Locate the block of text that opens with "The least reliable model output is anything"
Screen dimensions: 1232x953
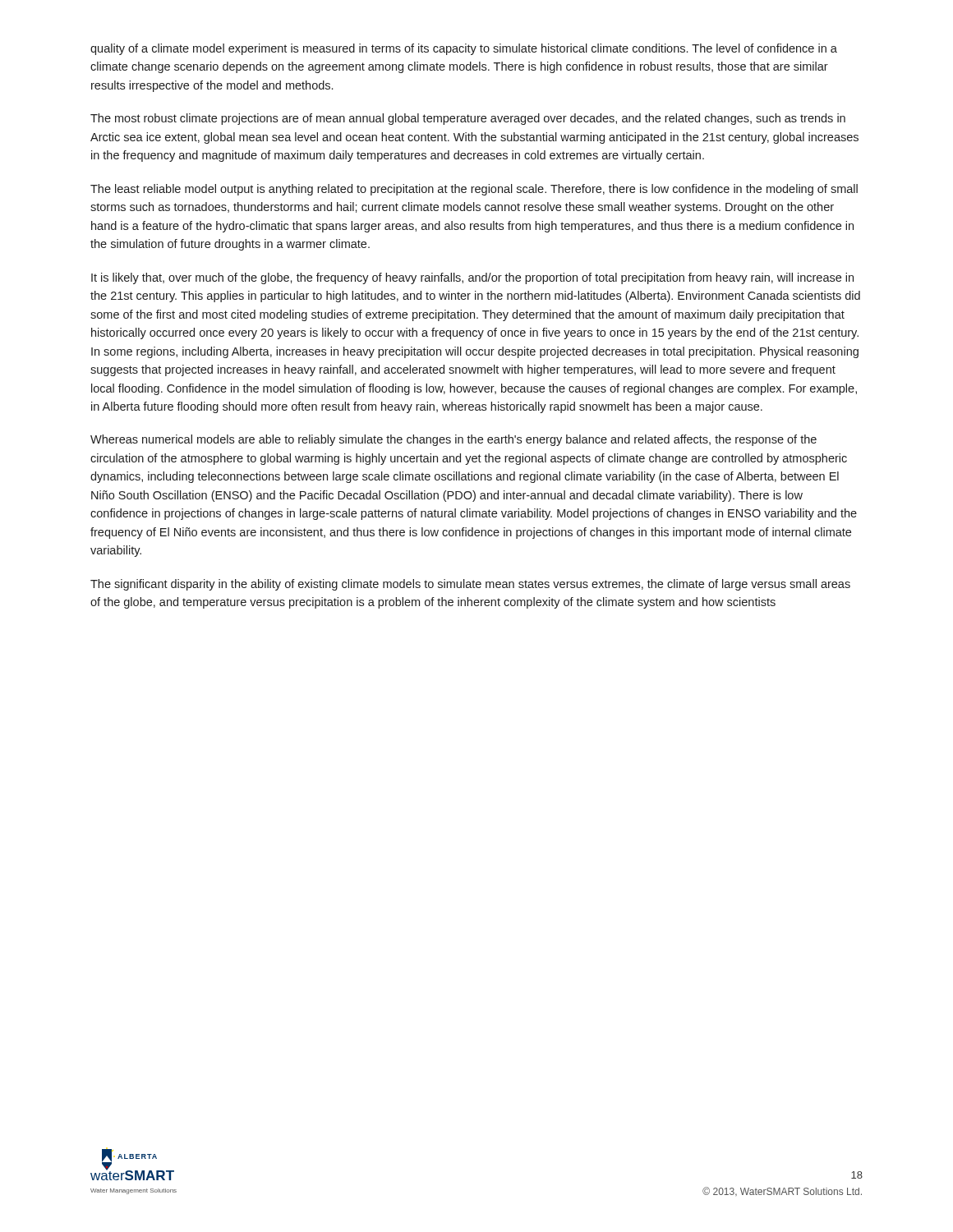pos(474,216)
